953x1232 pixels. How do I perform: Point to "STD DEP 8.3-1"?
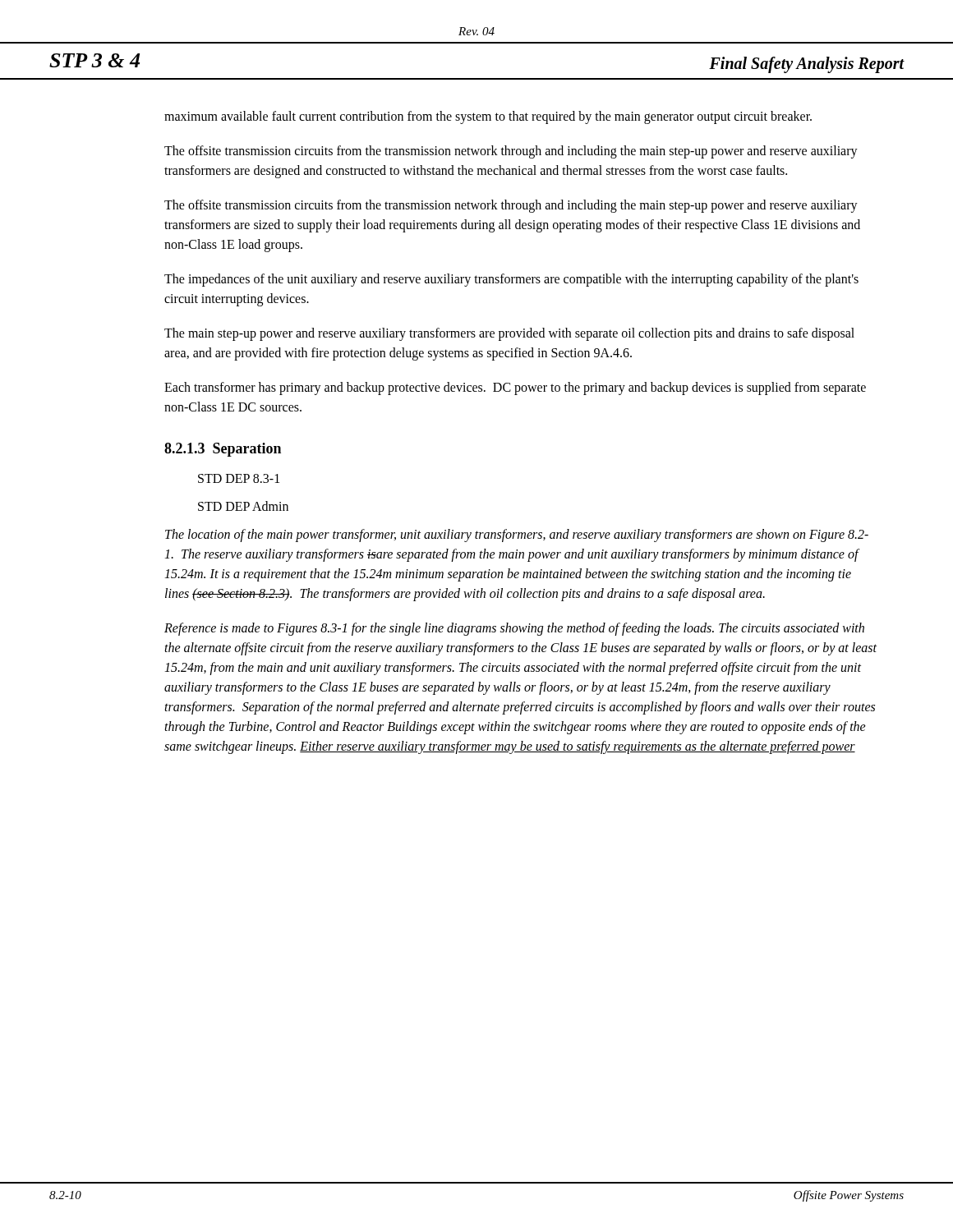tap(239, 478)
